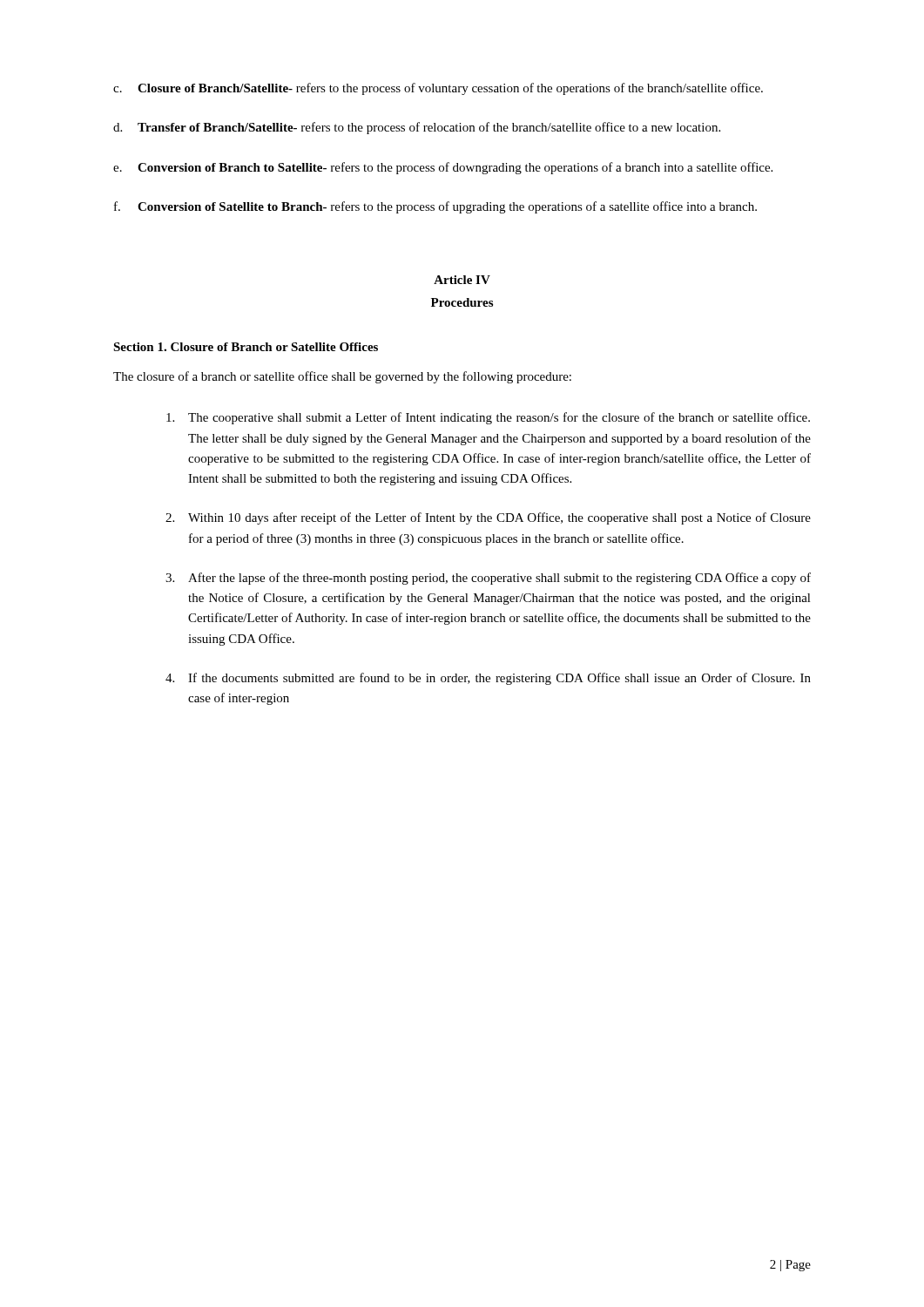Click the passage that begins "The cooperative shall submit a Letter of Intent"
The height and width of the screenshot is (1307, 924).
click(488, 449)
